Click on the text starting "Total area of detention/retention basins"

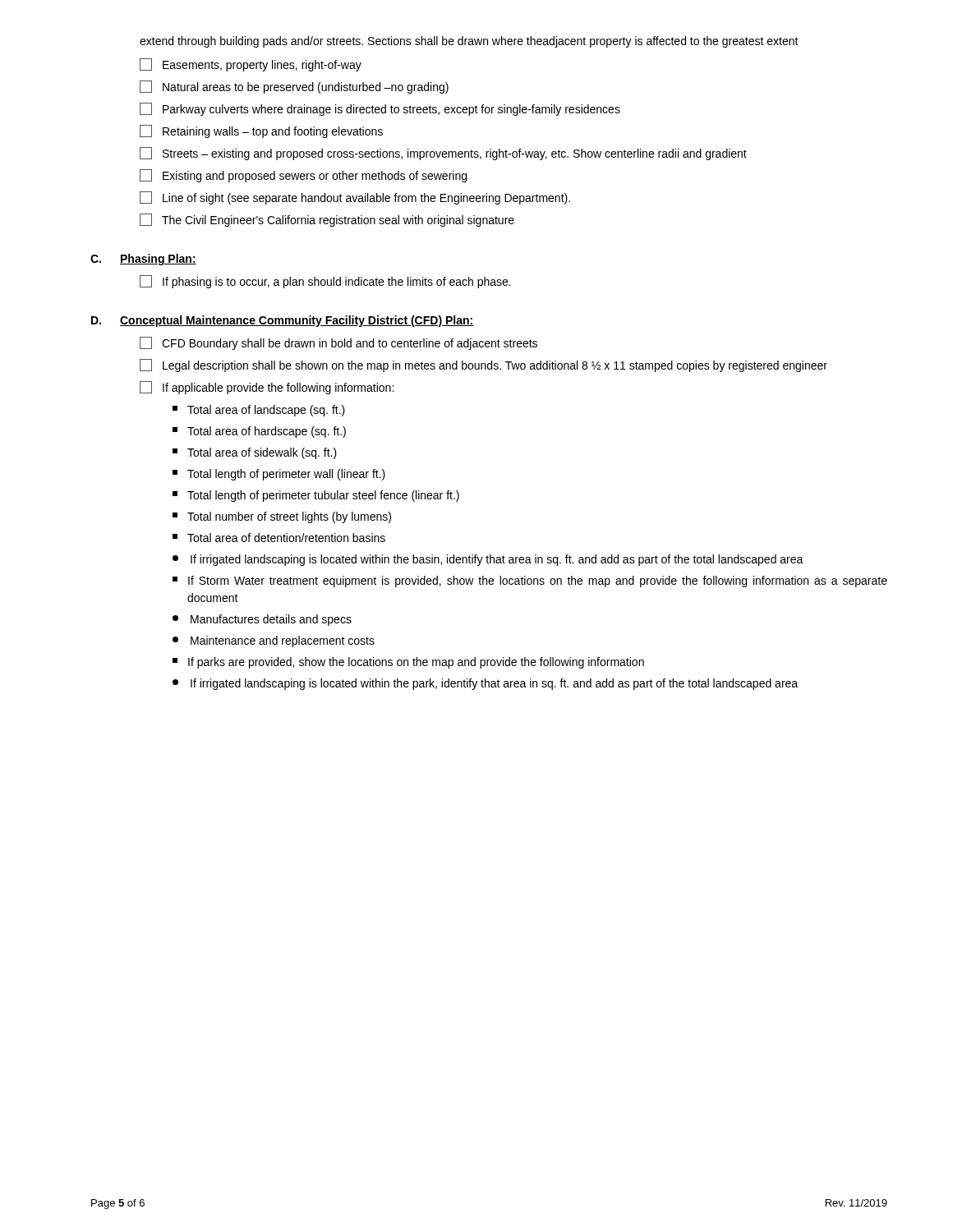point(279,538)
